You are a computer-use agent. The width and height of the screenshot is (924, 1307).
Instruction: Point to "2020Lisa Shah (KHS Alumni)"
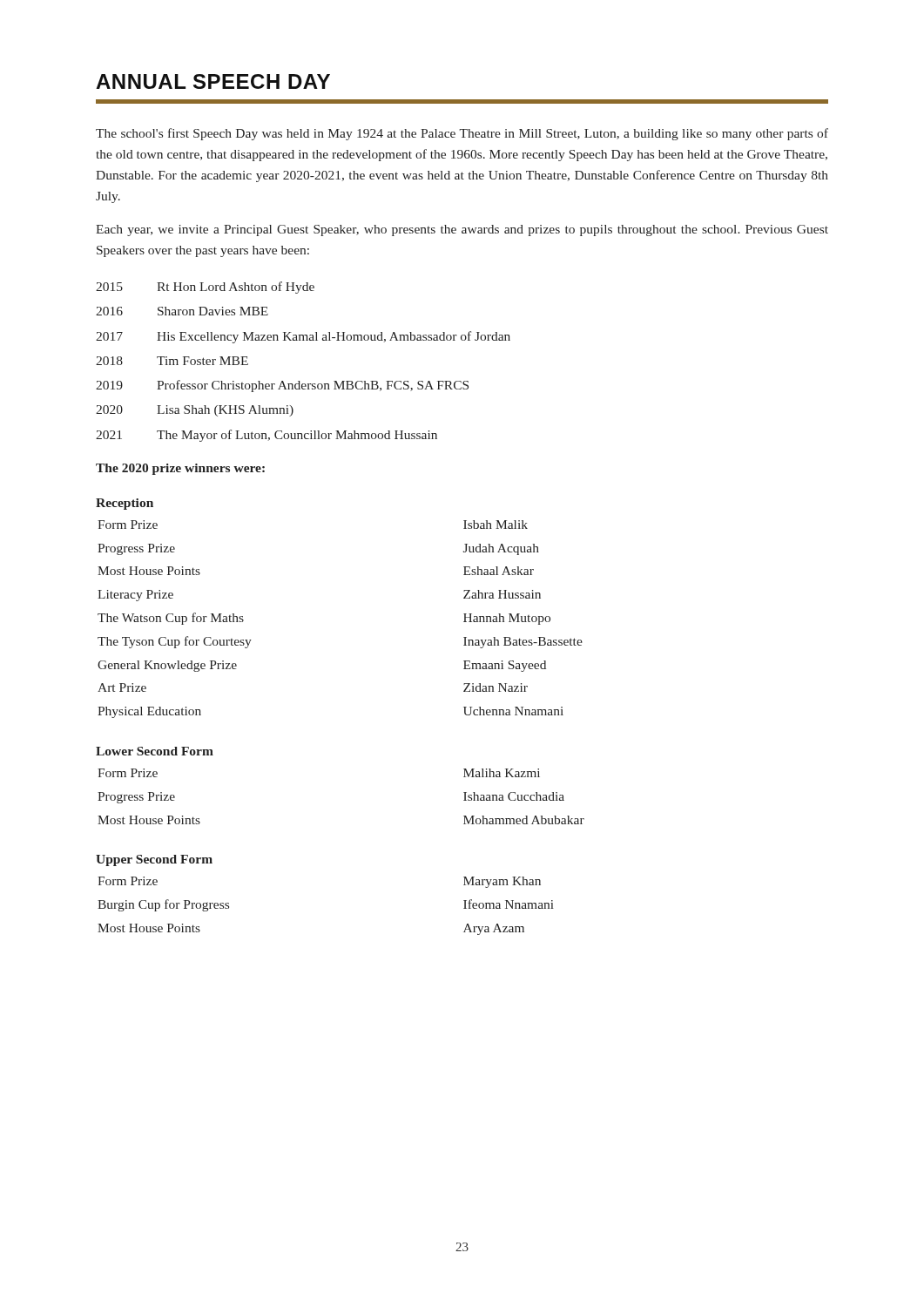[195, 410]
